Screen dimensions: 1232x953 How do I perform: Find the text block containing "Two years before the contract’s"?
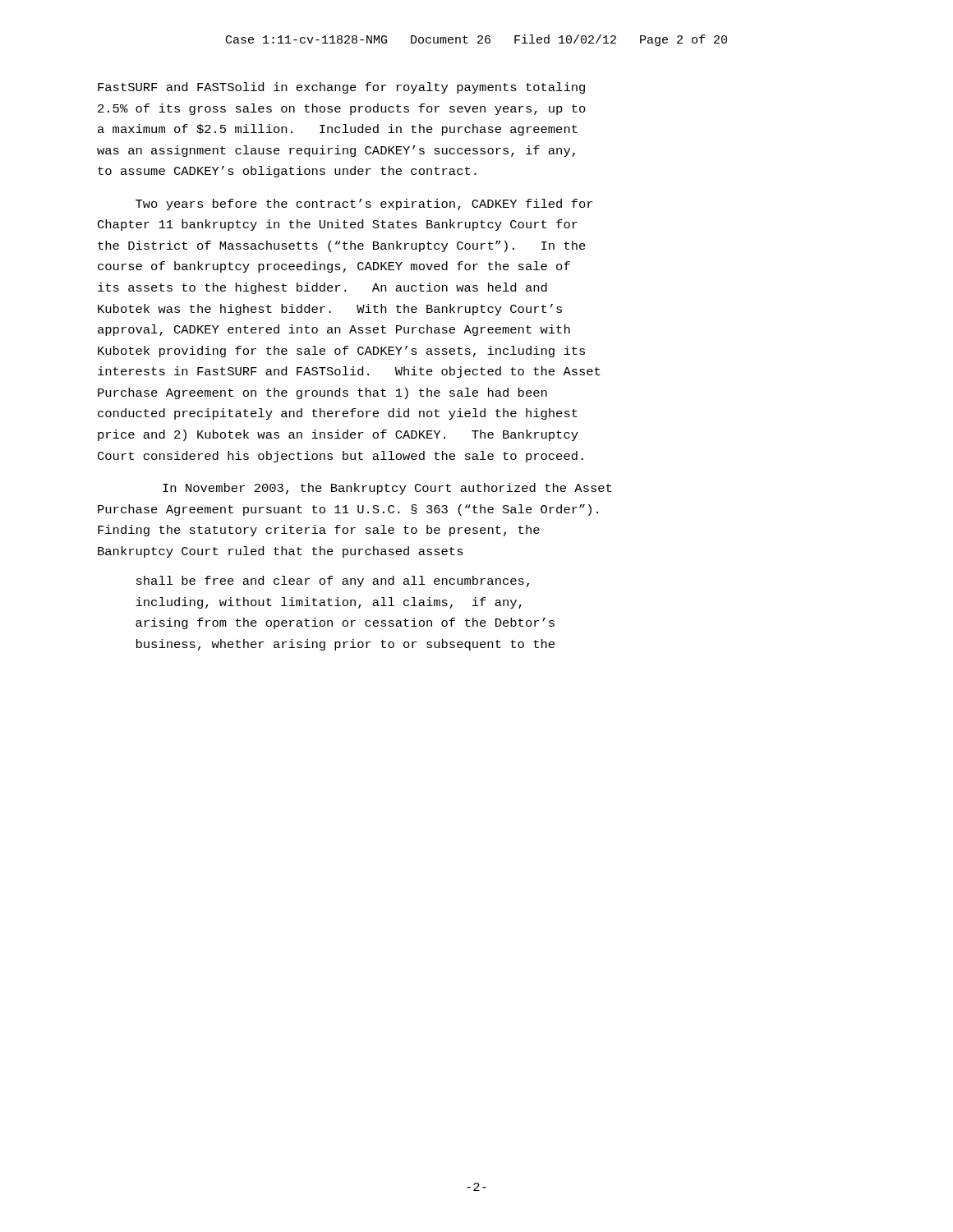pos(349,330)
